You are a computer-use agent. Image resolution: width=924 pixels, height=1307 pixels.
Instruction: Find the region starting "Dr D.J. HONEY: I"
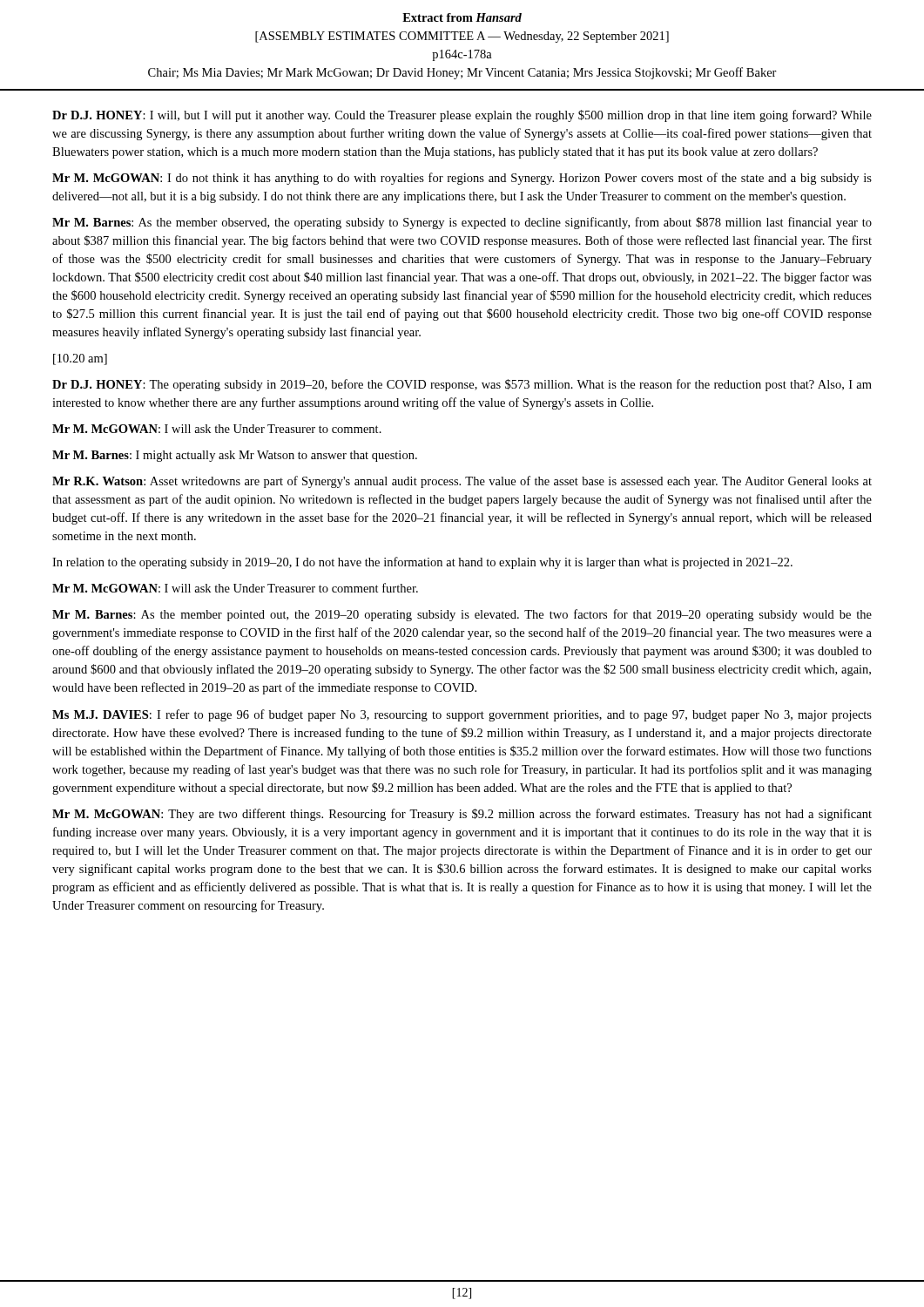click(462, 134)
